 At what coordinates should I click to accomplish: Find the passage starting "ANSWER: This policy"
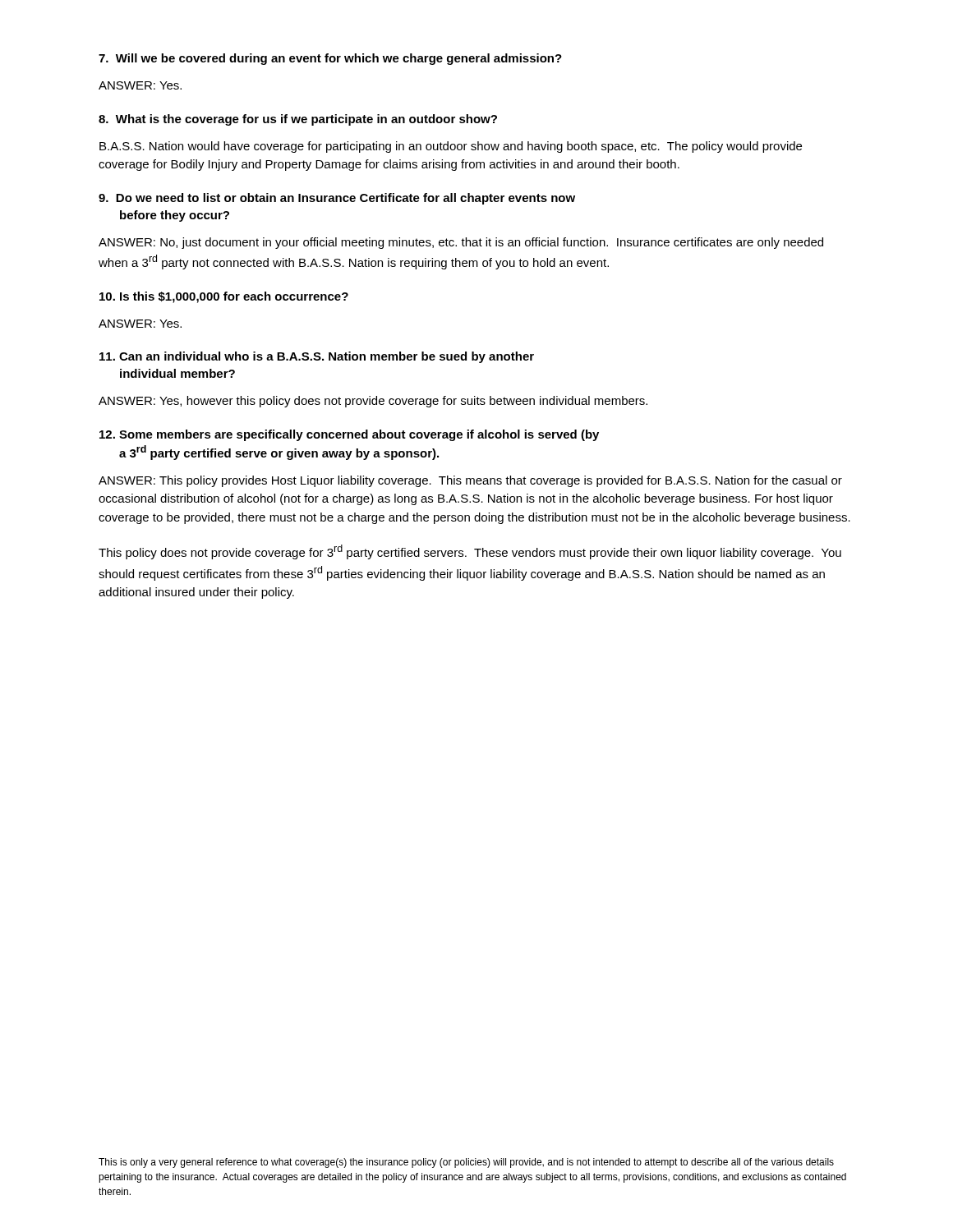pos(475,498)
